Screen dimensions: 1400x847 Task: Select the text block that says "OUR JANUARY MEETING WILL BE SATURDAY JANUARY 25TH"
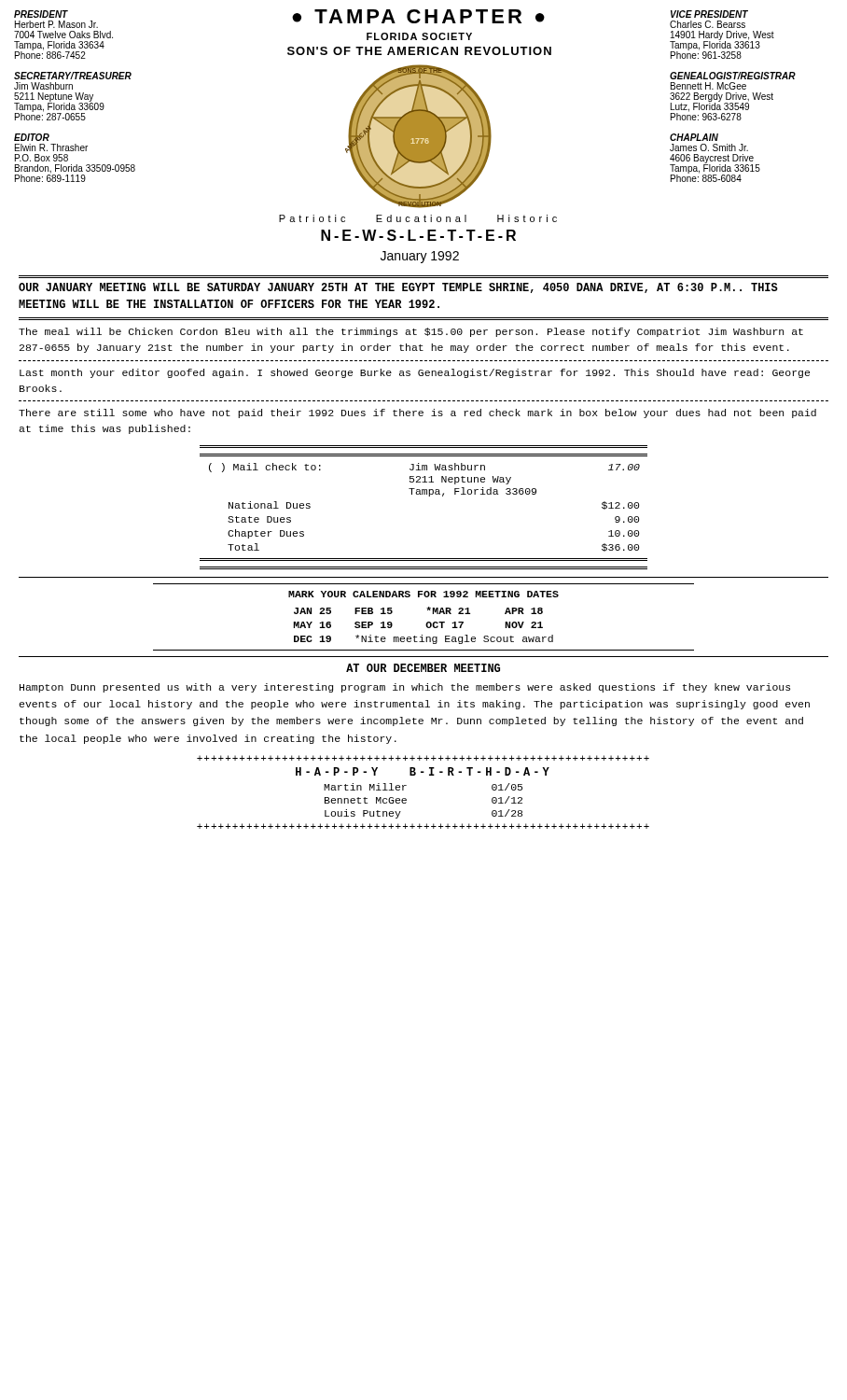tap(398, 297)
